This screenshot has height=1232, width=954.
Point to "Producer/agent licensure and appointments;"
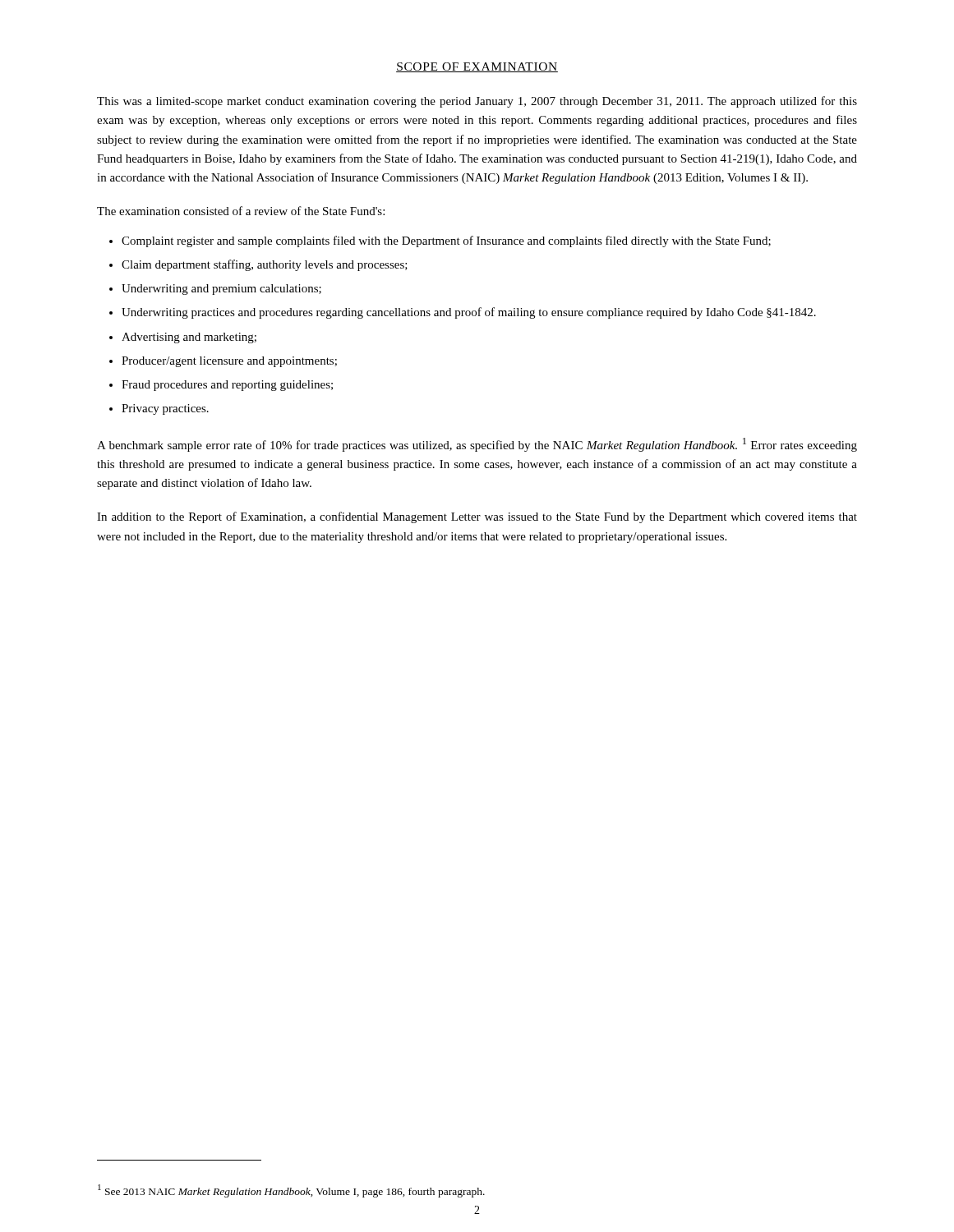click(230, 360)
